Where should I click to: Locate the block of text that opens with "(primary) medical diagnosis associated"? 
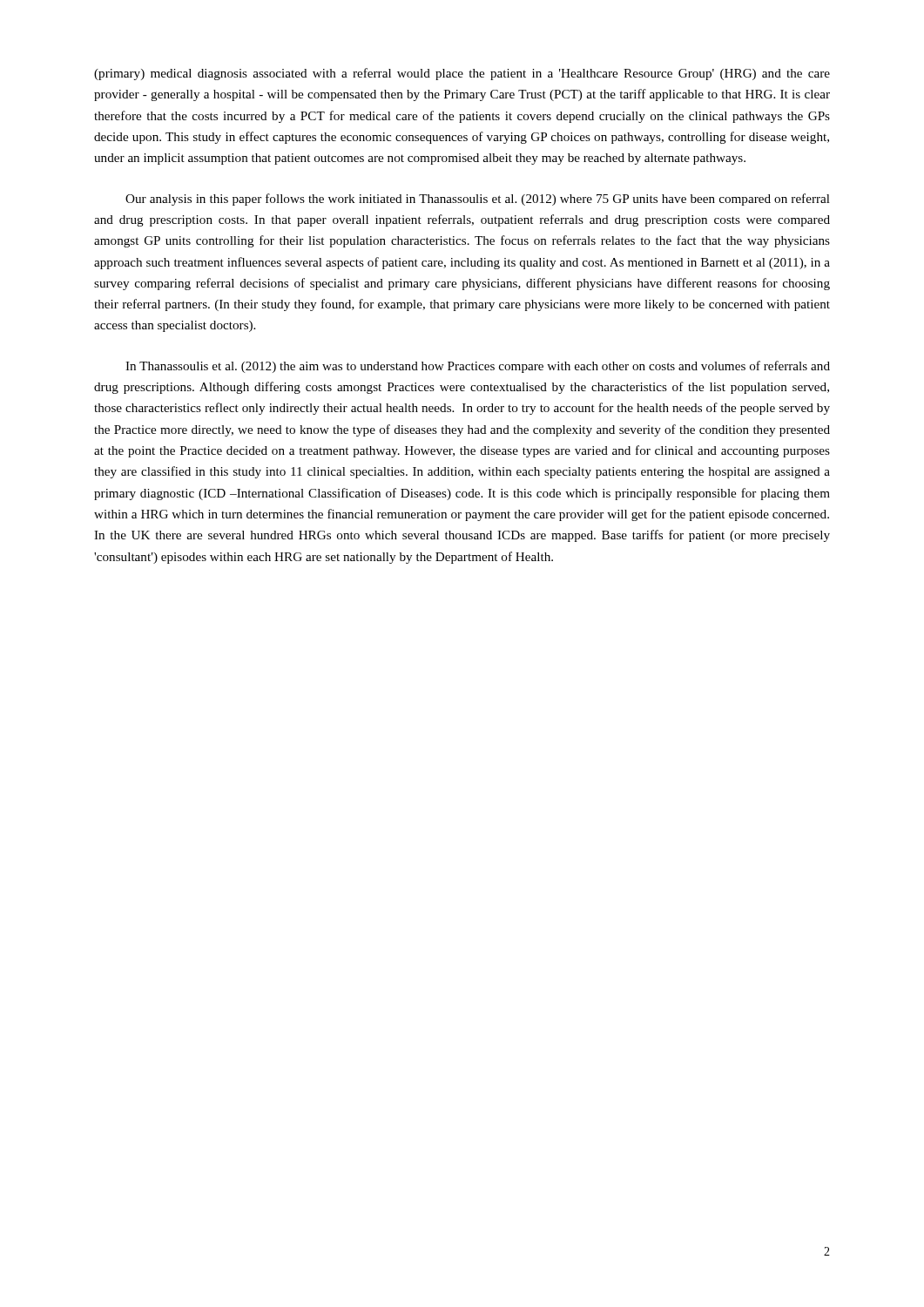click(x=462, y=115)
